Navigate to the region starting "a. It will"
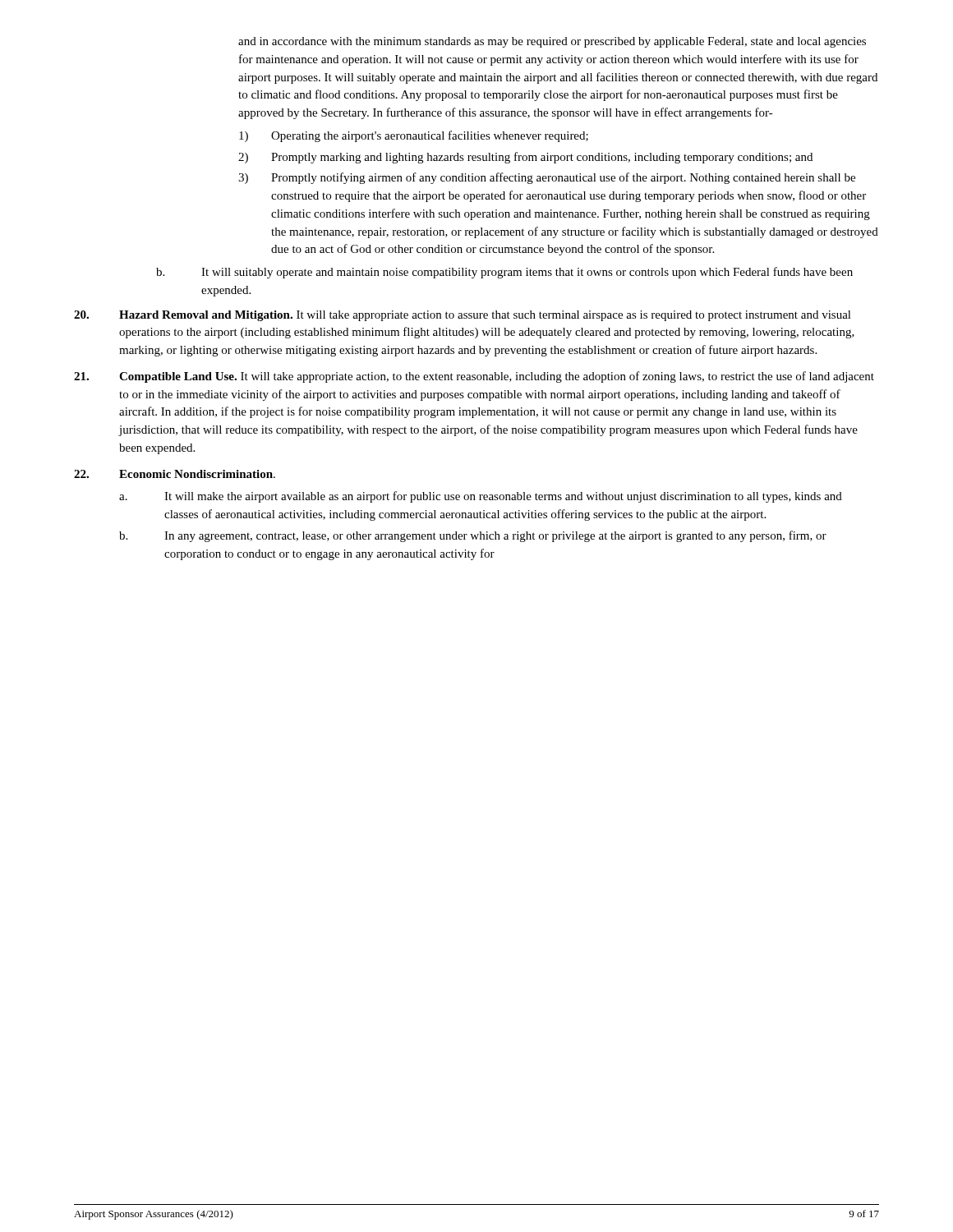 click(499, 506)
